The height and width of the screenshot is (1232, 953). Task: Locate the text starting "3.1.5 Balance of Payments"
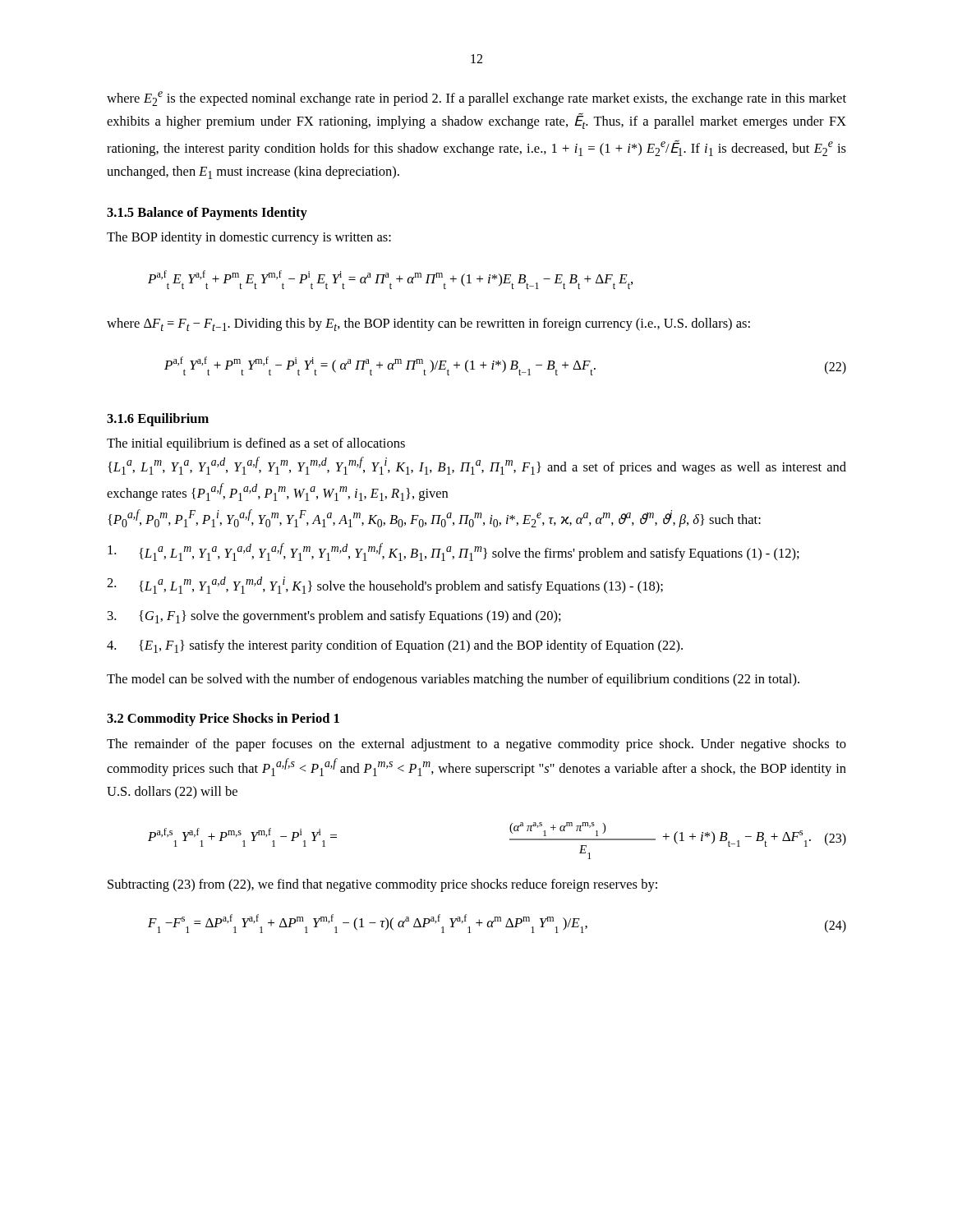coord(207,213)
